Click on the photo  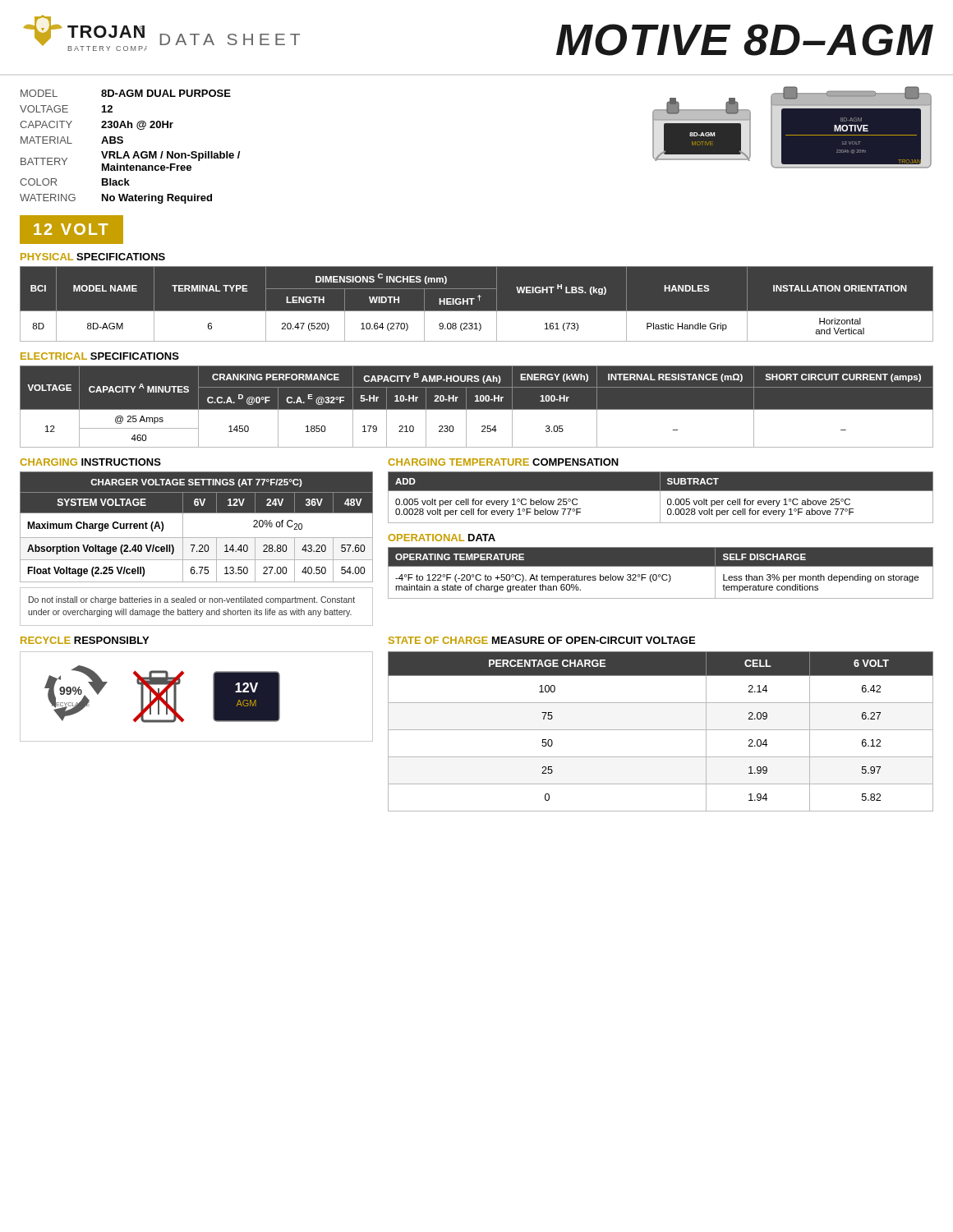[x=791, y=131]
